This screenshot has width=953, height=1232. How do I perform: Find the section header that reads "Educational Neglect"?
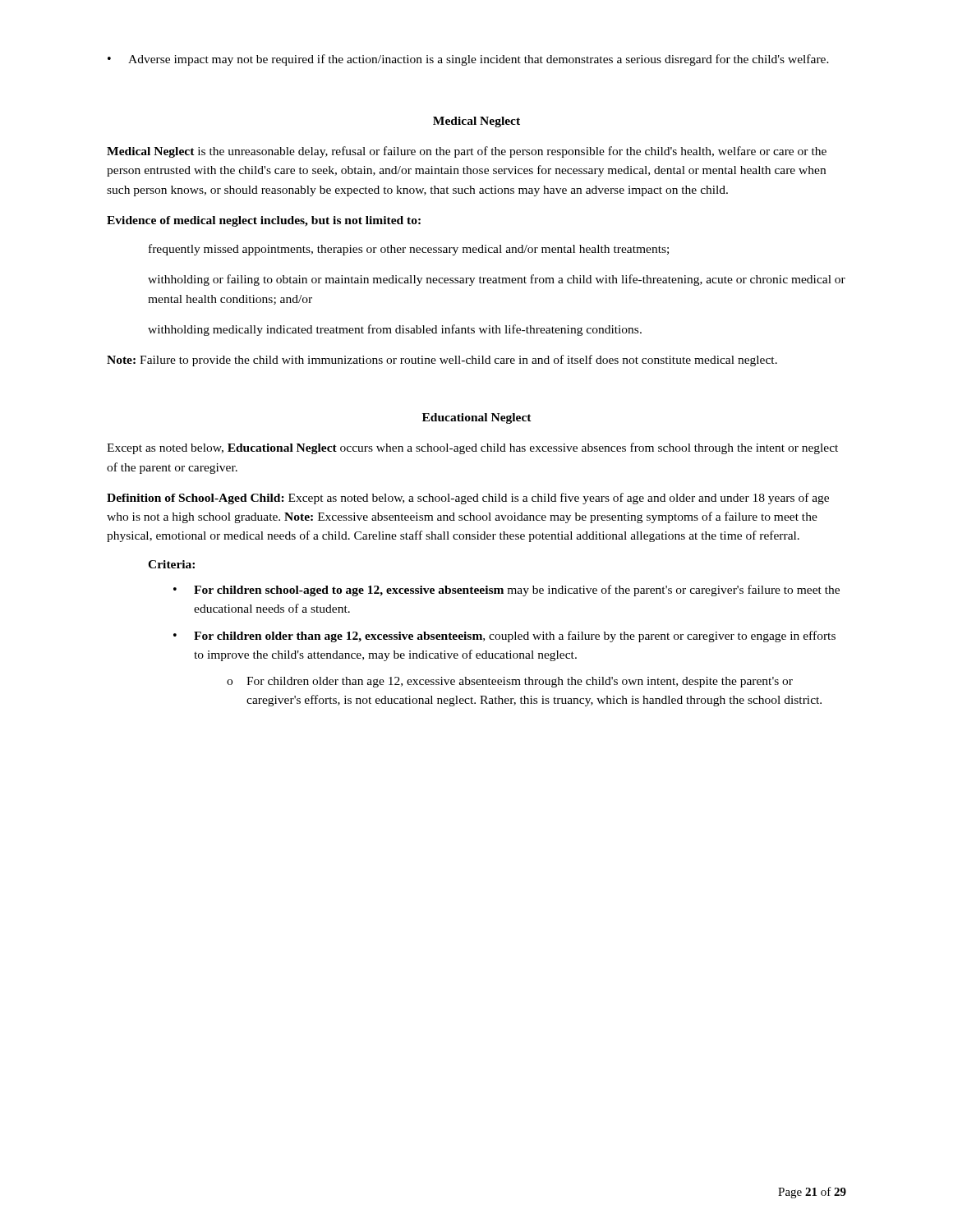click(x=476, y=417)
